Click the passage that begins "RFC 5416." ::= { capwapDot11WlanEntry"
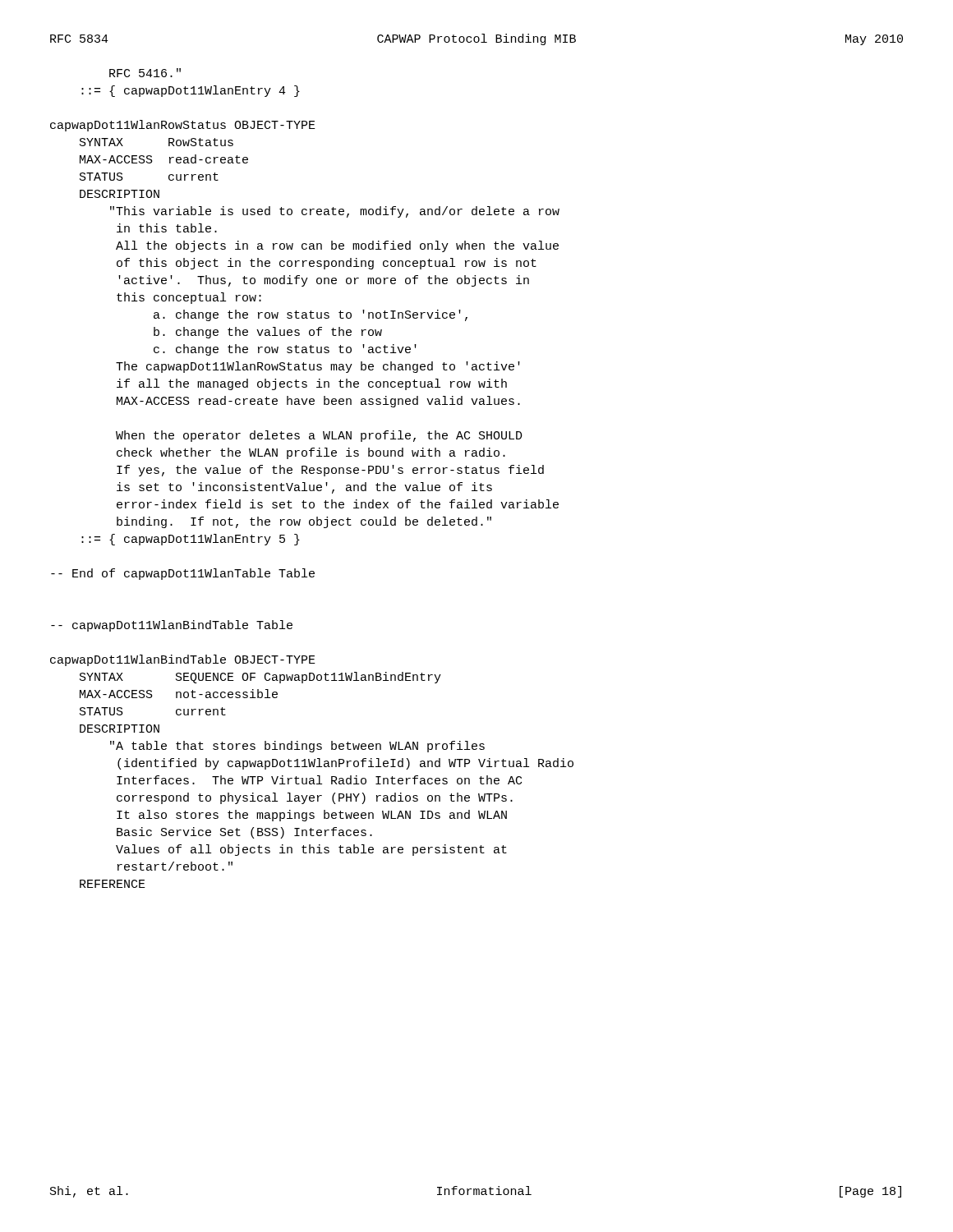953x1232 pixels. coord(312,480)
